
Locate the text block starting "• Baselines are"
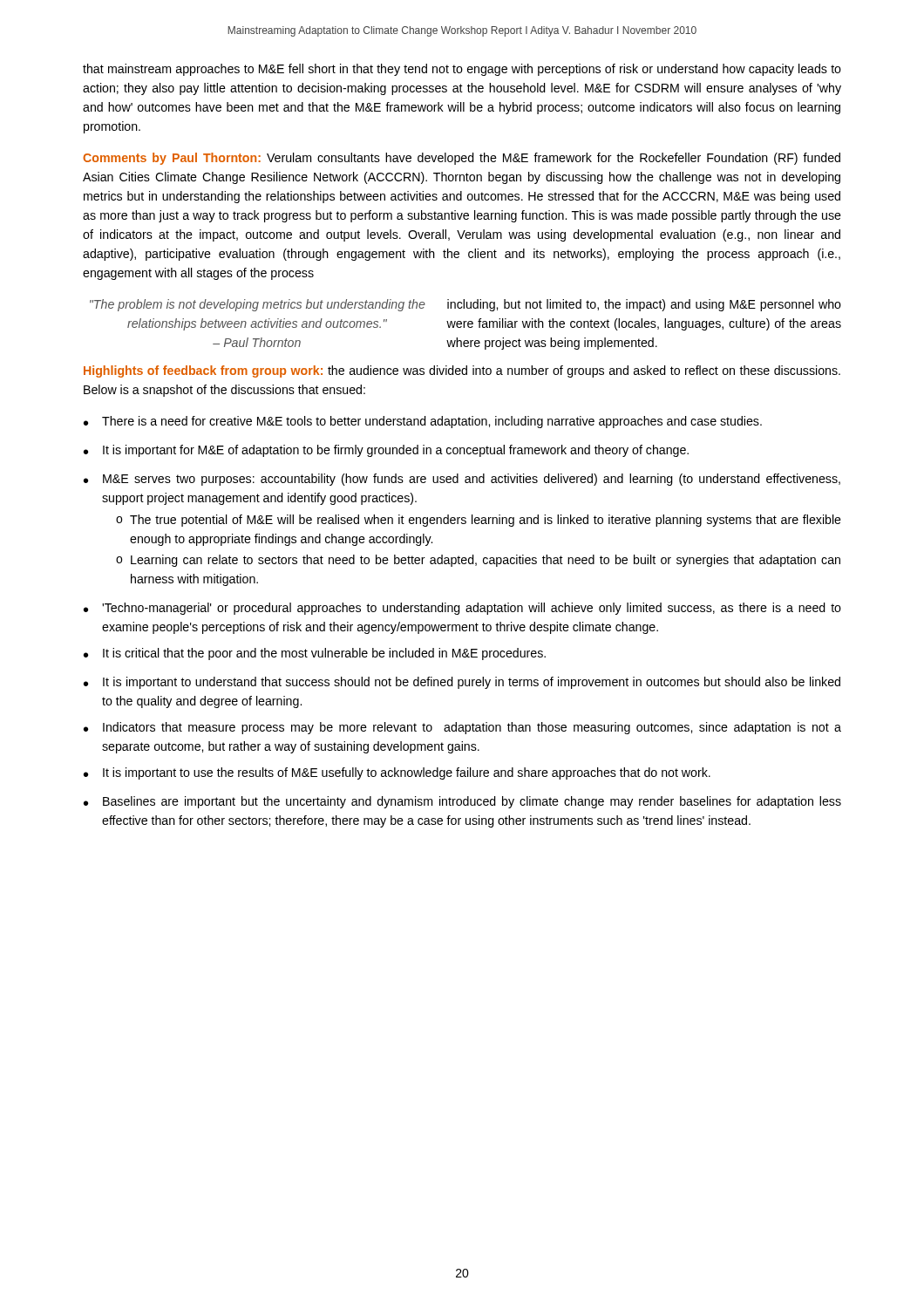[462, 811]
